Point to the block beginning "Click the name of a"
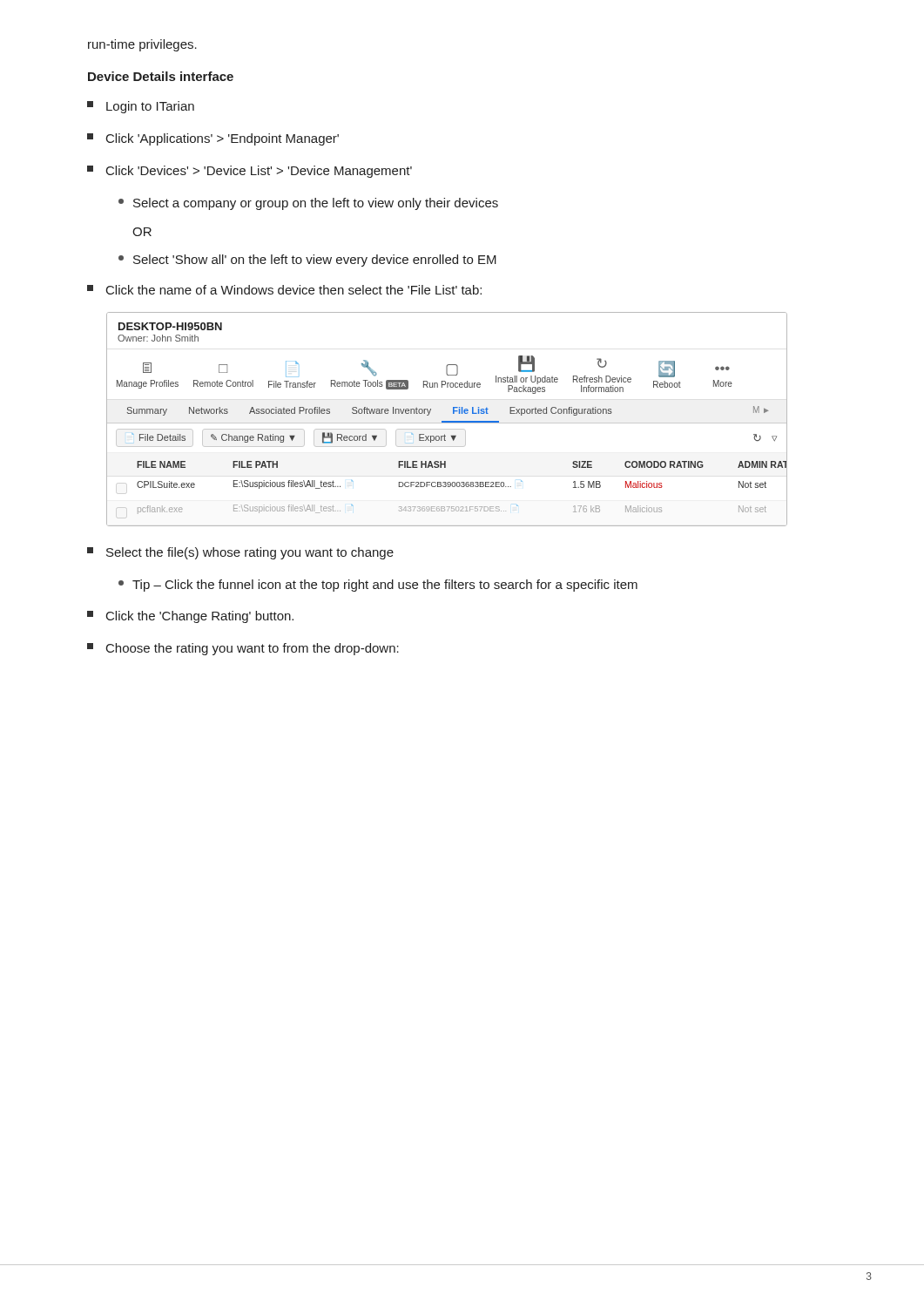Screen dimensions: 1307x924 pos(285,290)
